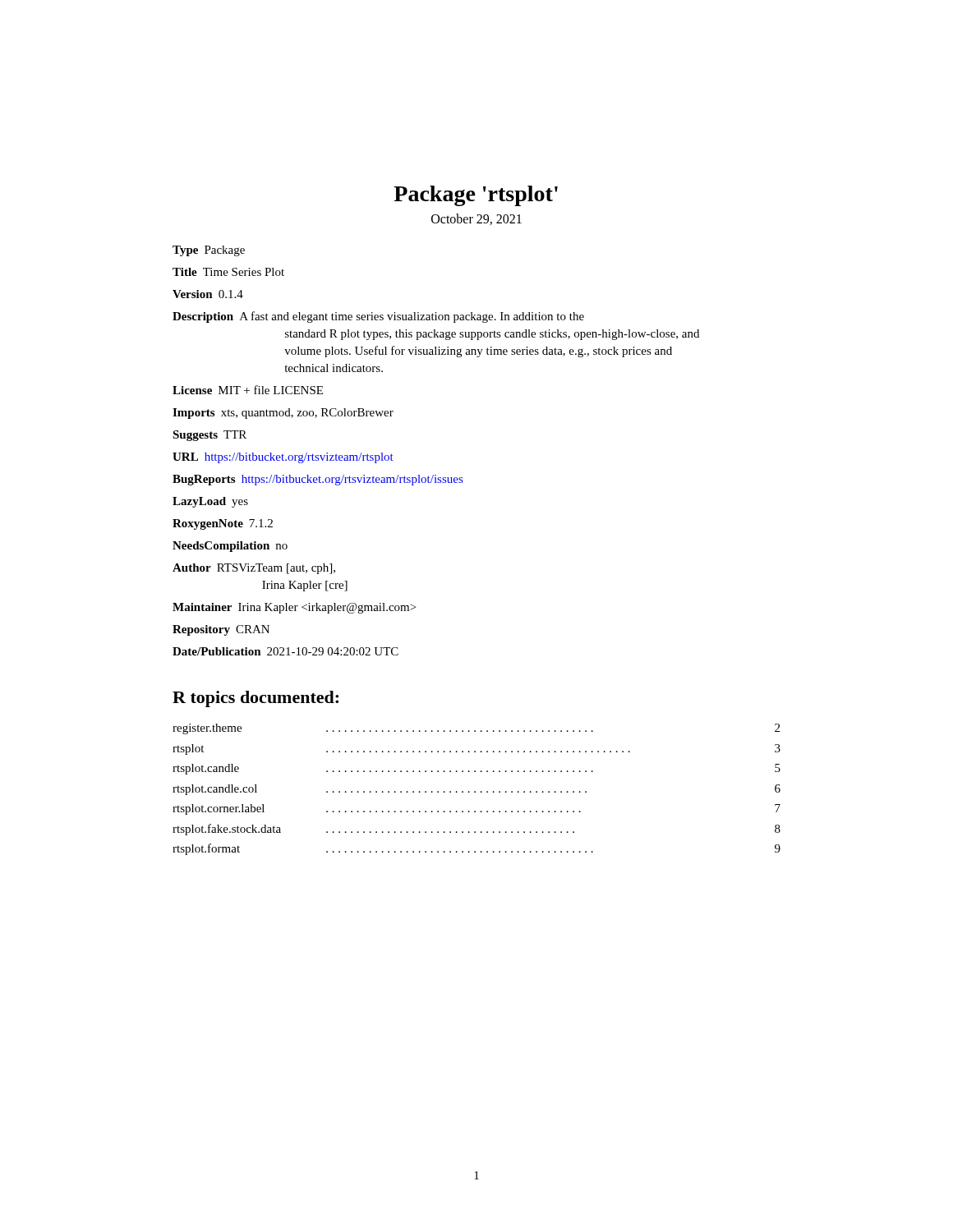Image resolution: width=953 pixels, height=1232 pixels.
Task: Select the region starting "BugReports https://bitbucket.org/rtsvizteam/rtsplot/issues"
Action: 318,480
